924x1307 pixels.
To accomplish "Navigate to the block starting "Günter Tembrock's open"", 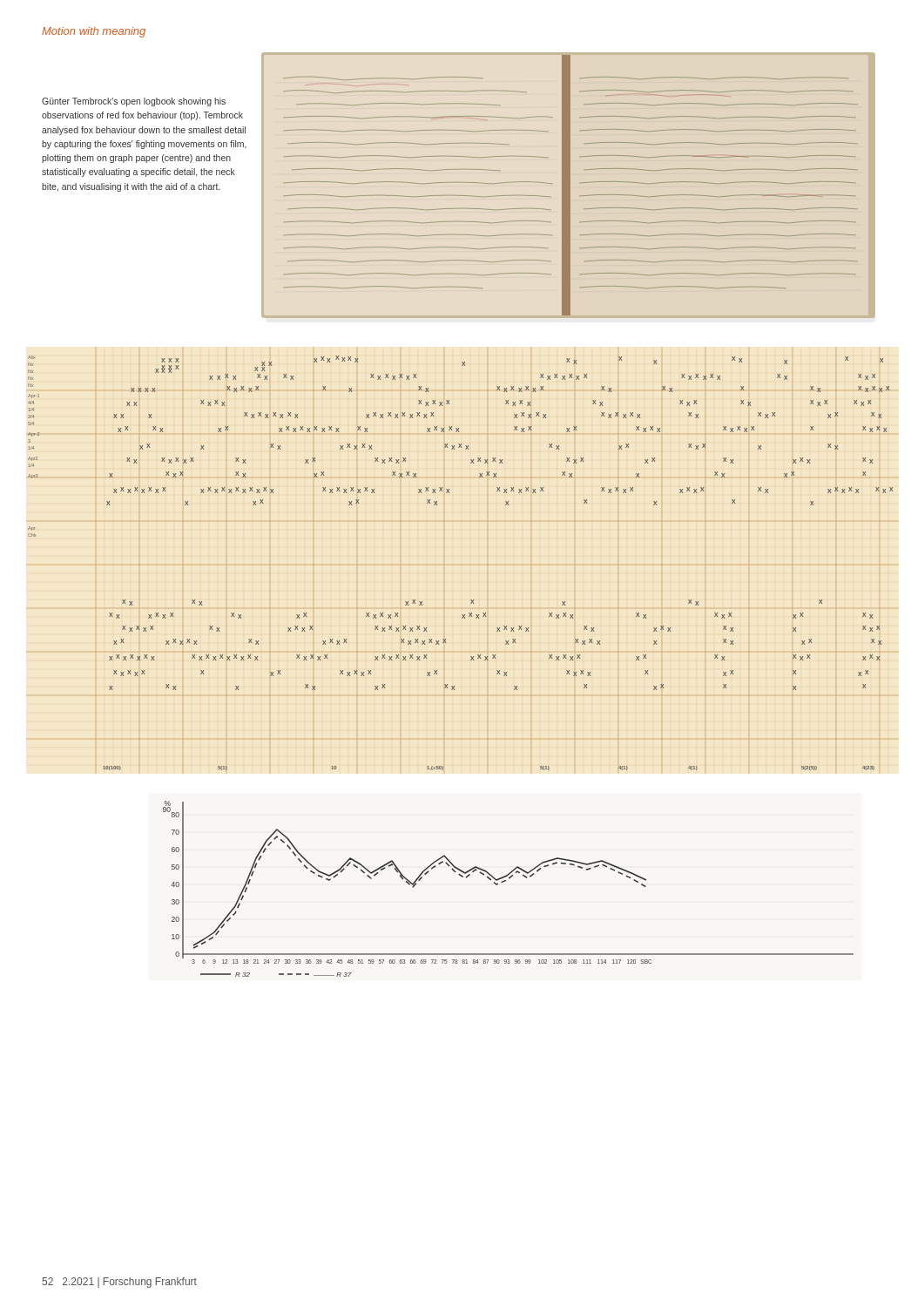I will click(144, 144).
